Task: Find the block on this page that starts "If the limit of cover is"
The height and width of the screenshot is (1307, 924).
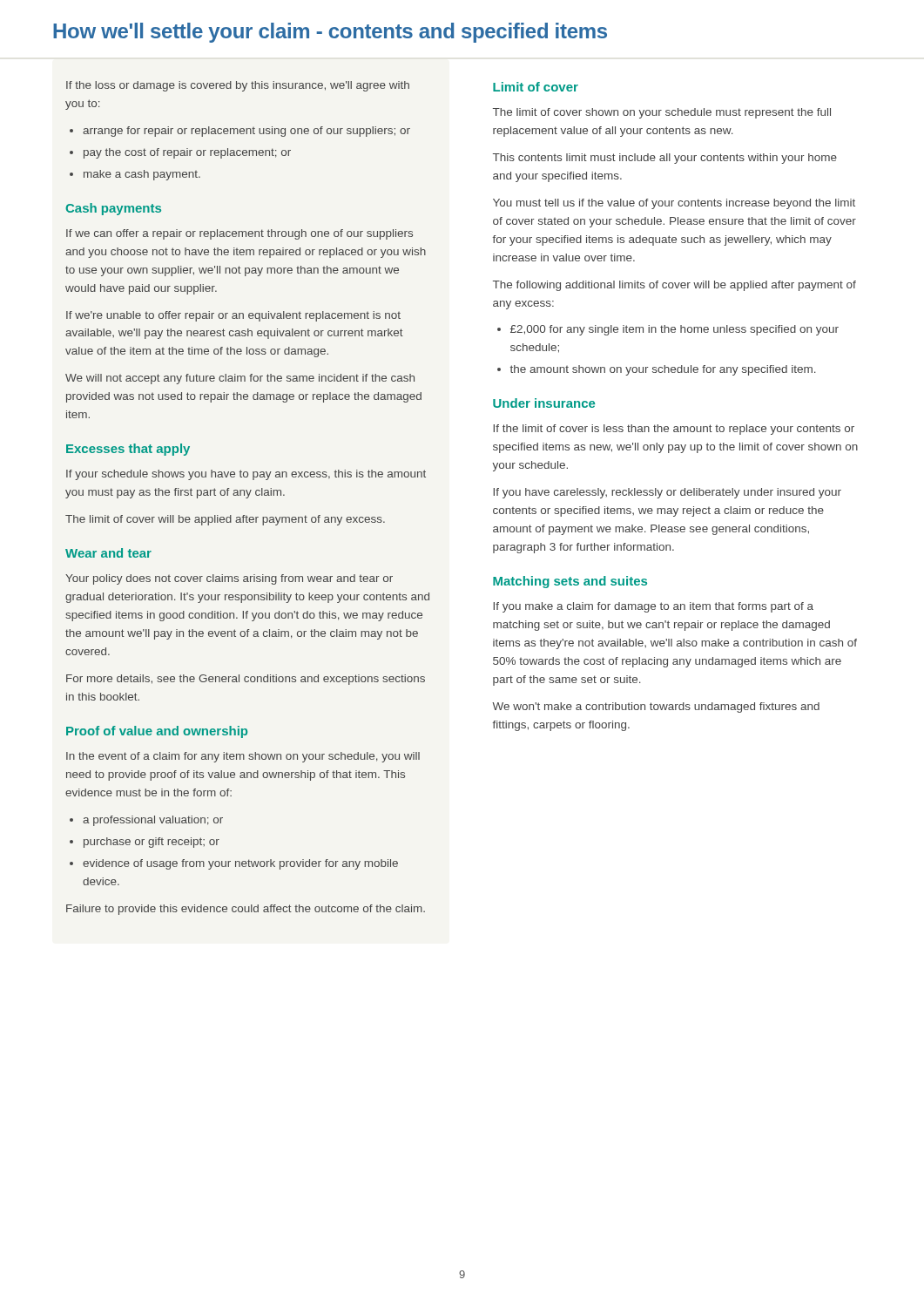Action: tap(676, 448)
